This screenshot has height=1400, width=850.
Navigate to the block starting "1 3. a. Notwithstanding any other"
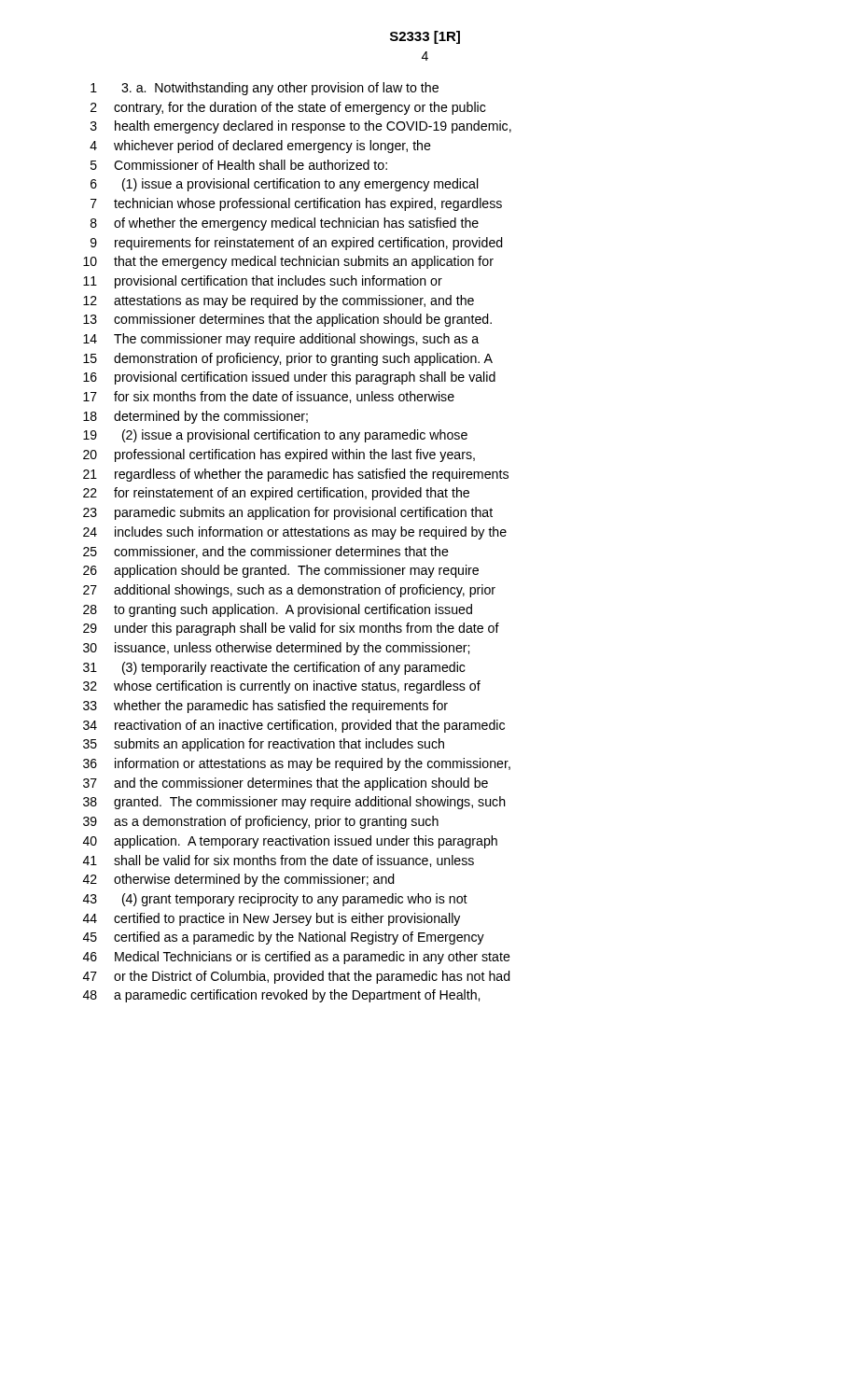pyautogui.click(x=425, y=542)
